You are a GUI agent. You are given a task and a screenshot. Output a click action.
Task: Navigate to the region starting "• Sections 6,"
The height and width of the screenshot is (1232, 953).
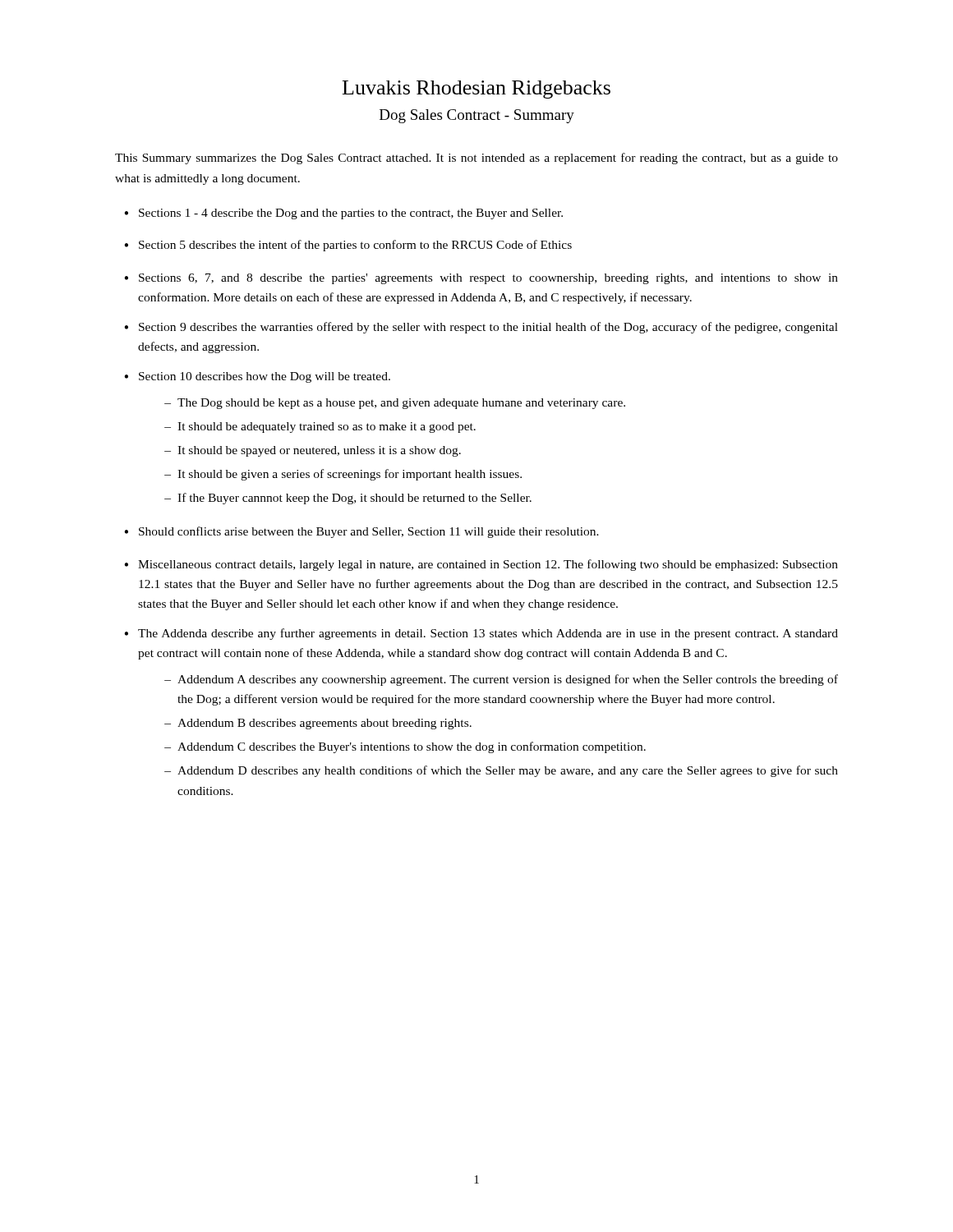tap(476, 288)
